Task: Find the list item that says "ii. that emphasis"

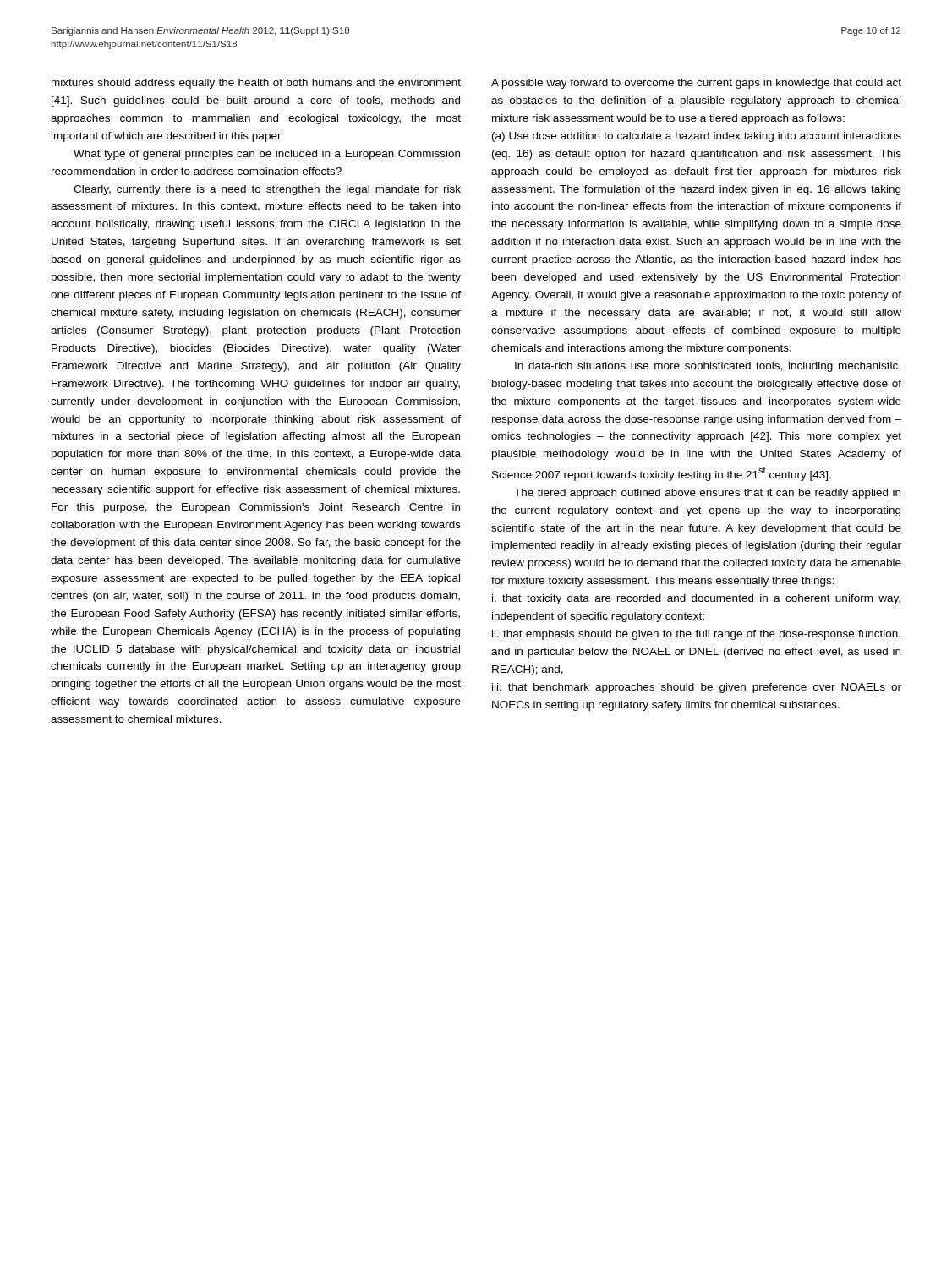Action: 696,652
